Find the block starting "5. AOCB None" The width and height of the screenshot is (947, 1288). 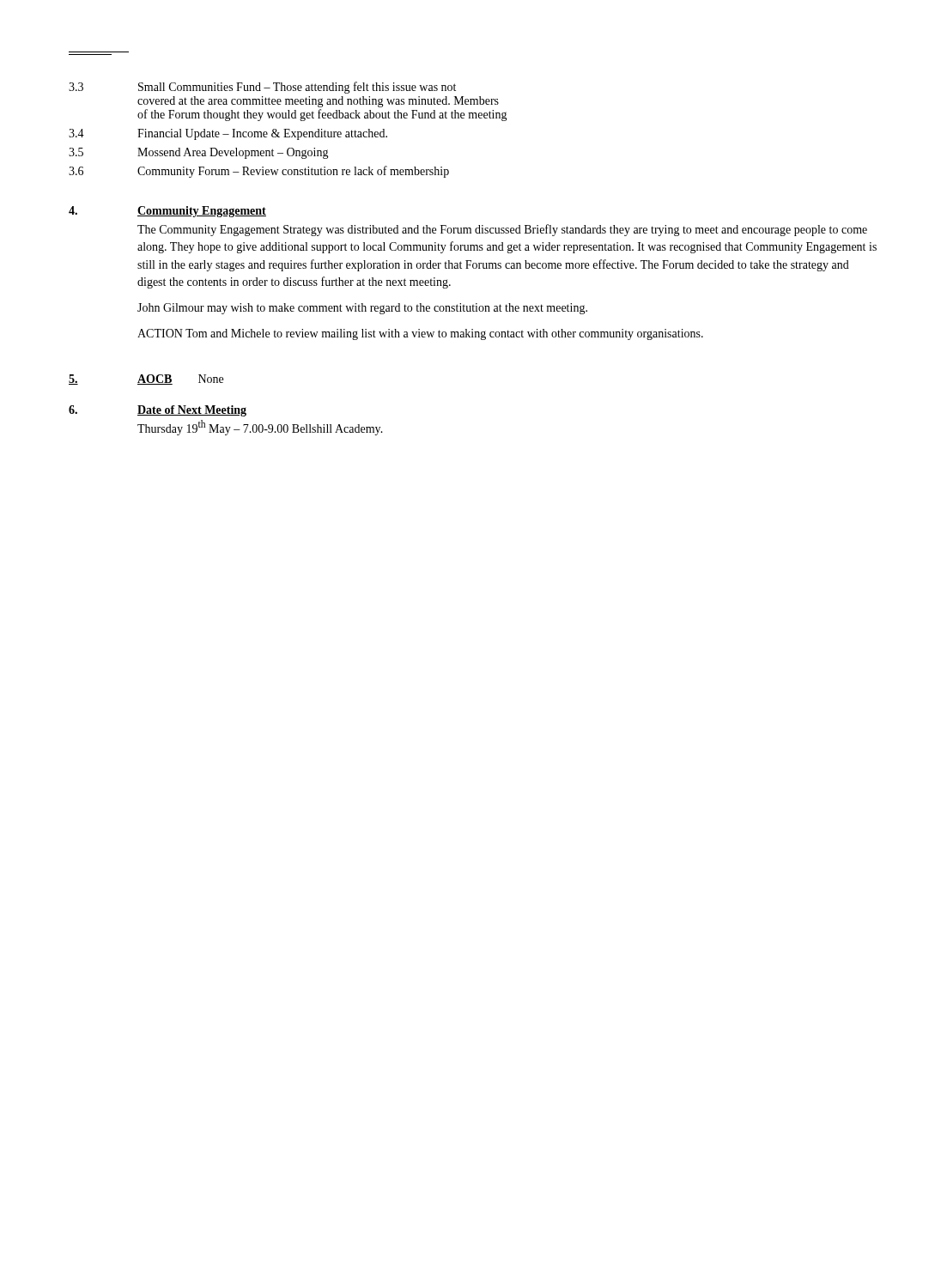(x=146, y=379)
